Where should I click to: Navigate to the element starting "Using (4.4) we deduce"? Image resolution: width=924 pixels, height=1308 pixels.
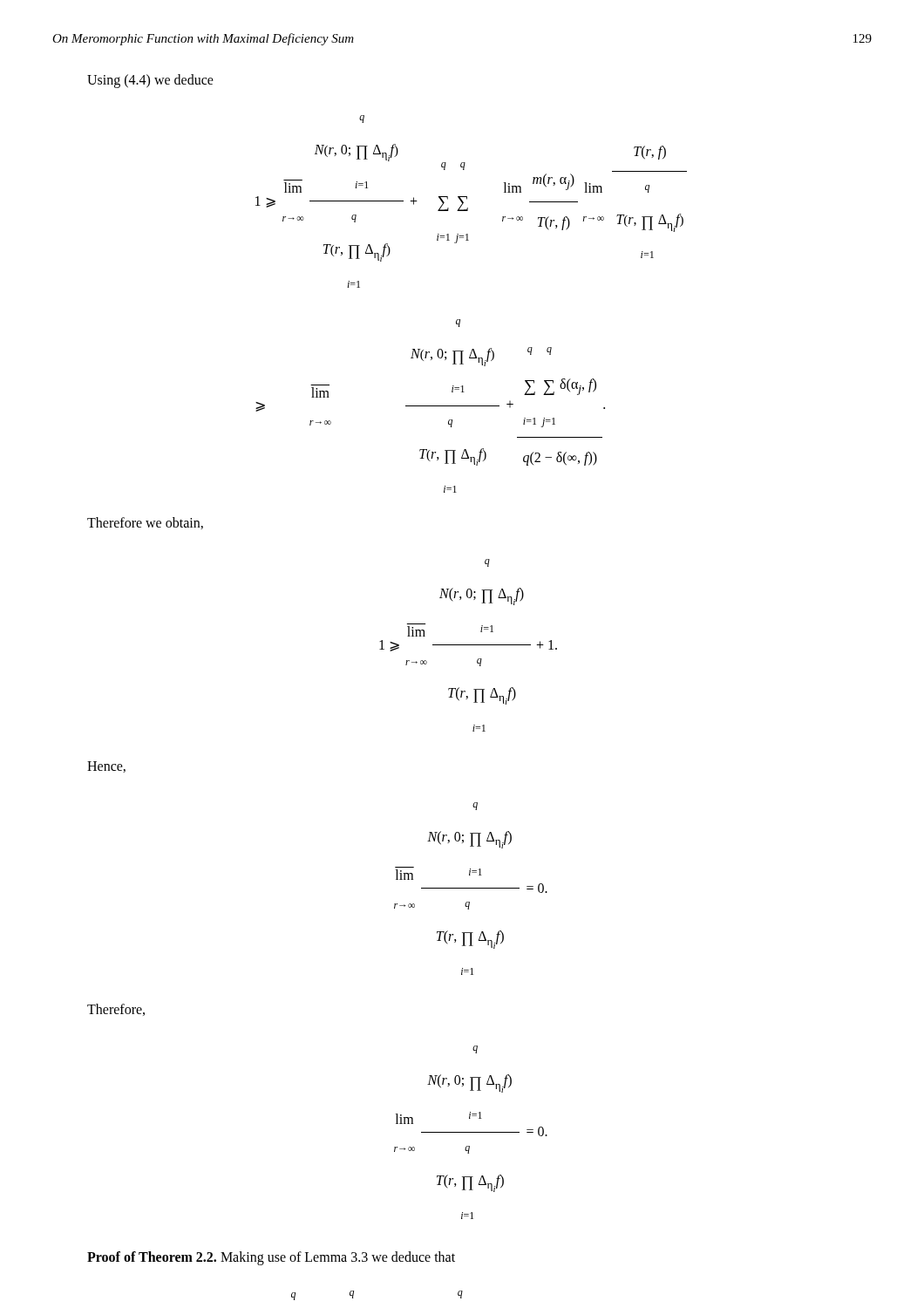coord(150,80)
